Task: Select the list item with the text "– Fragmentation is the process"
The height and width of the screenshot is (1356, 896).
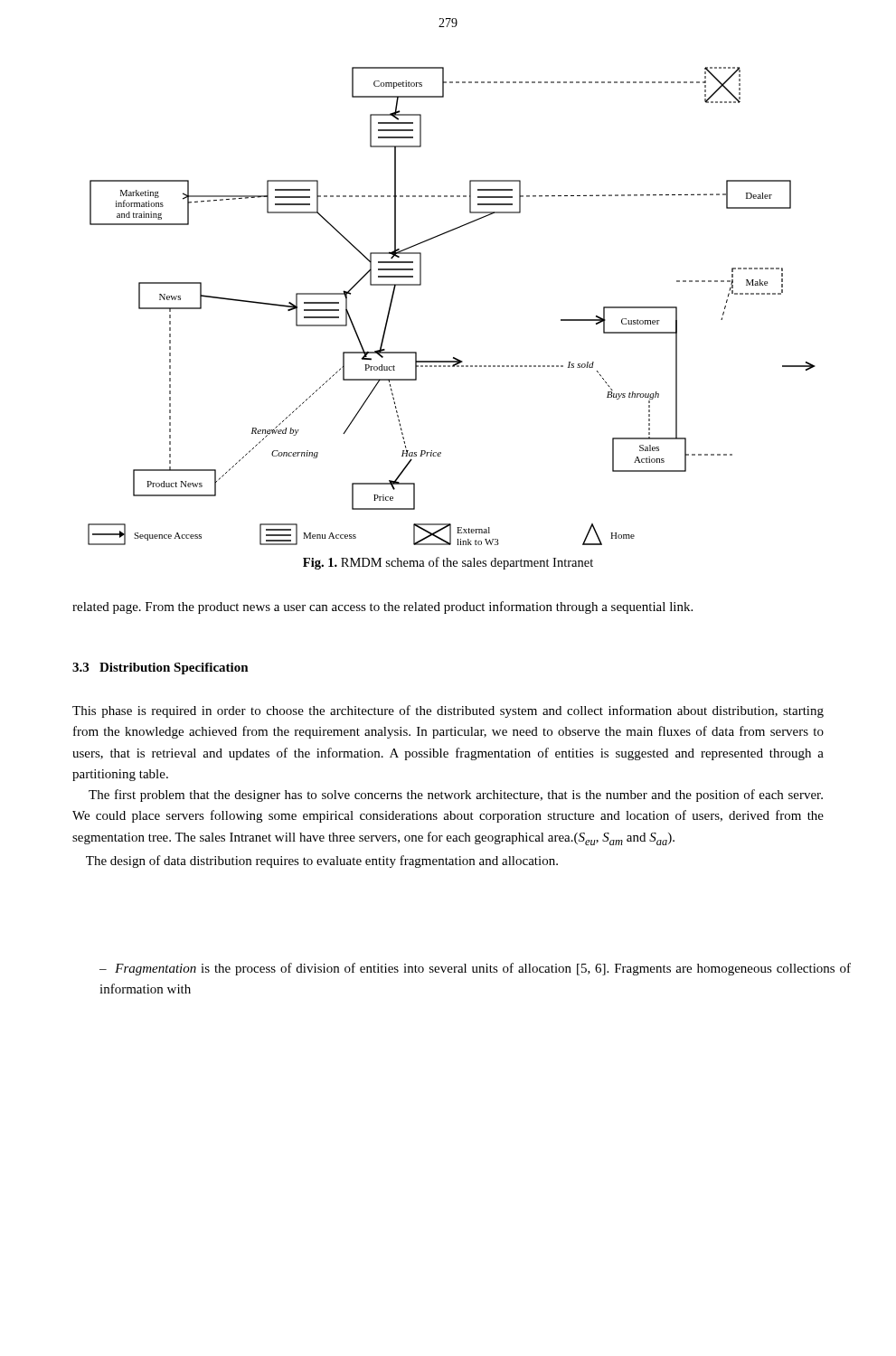Action: click(475, 979)
